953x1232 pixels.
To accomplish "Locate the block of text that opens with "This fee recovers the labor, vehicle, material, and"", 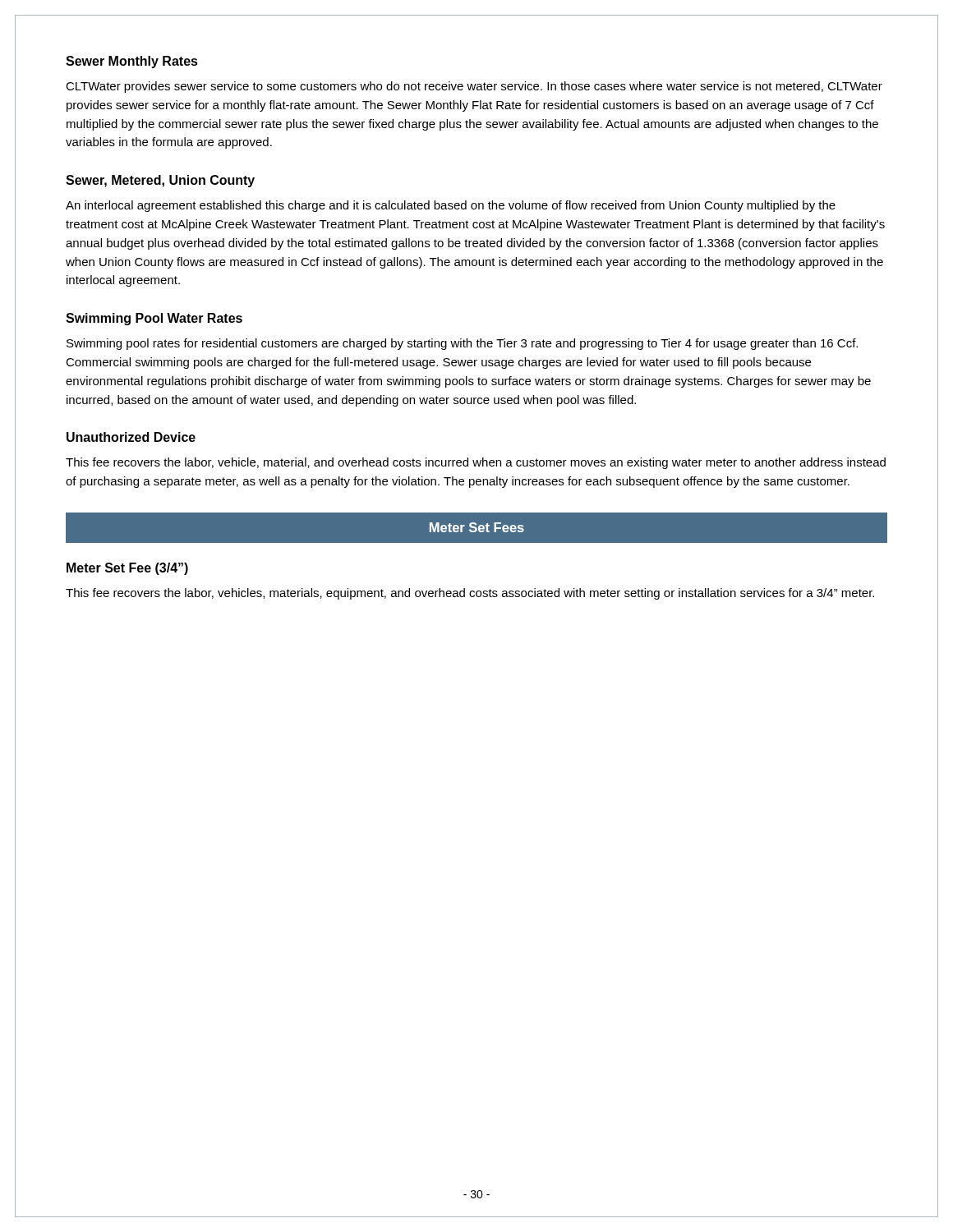I will pyautogui.click(x=476, y=472).
